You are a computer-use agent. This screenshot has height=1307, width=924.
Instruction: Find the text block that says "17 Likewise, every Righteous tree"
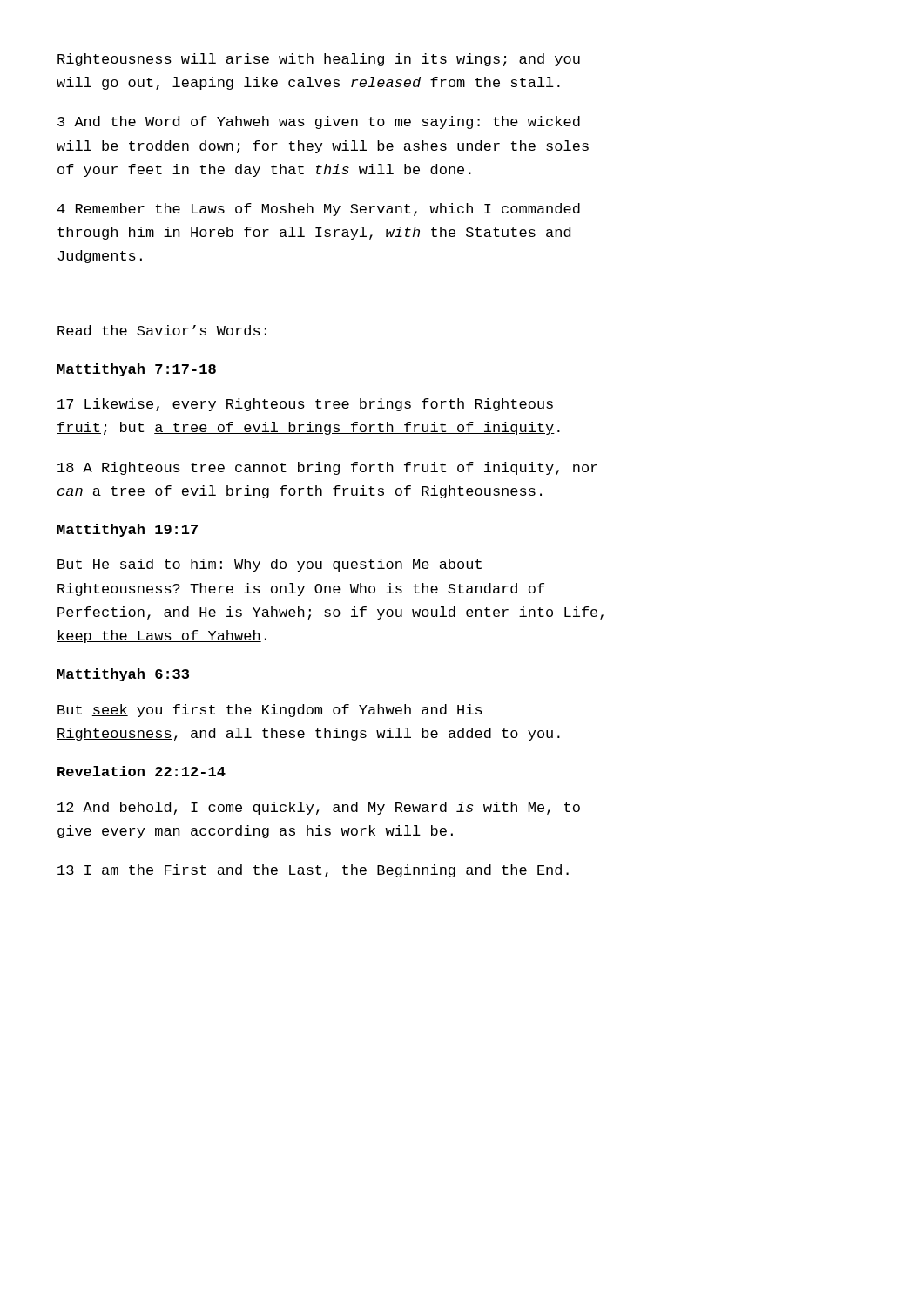(310, 417)
